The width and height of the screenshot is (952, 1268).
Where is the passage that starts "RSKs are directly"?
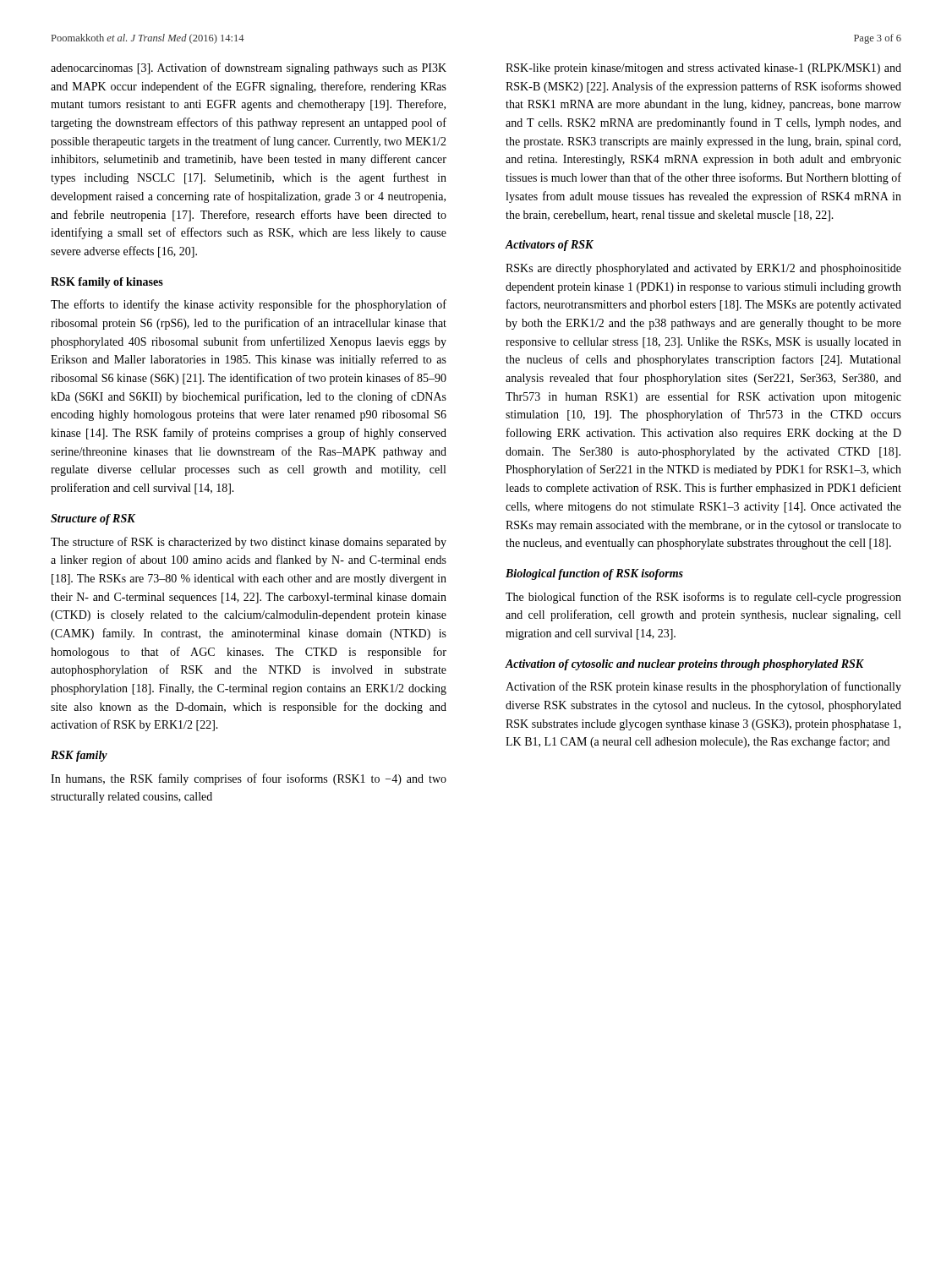point(703,406)
